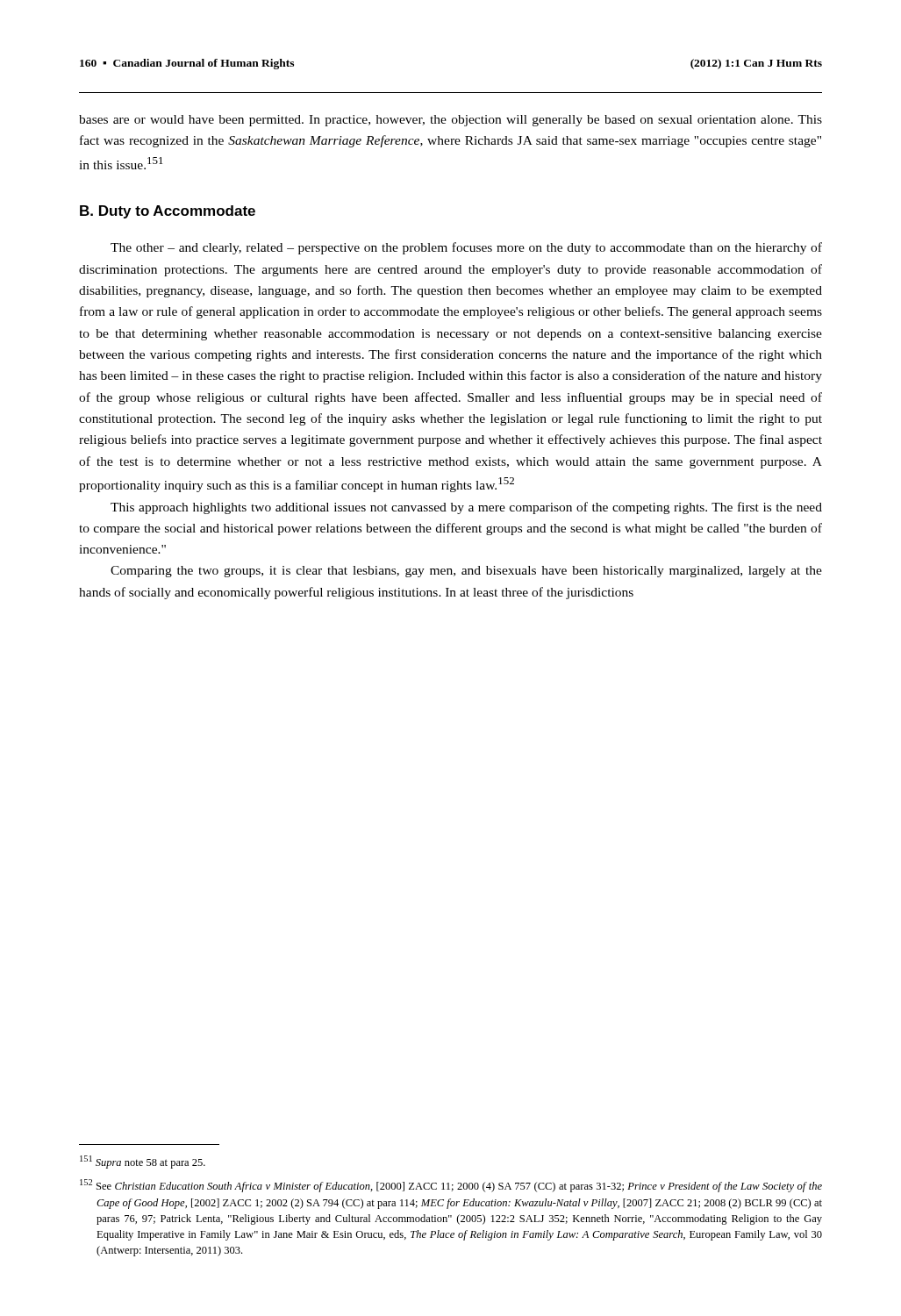Screen dimensions: 1316x901
Task: Find the text block containing "Comparing the two groups, it"
Action: coord(450,581)
